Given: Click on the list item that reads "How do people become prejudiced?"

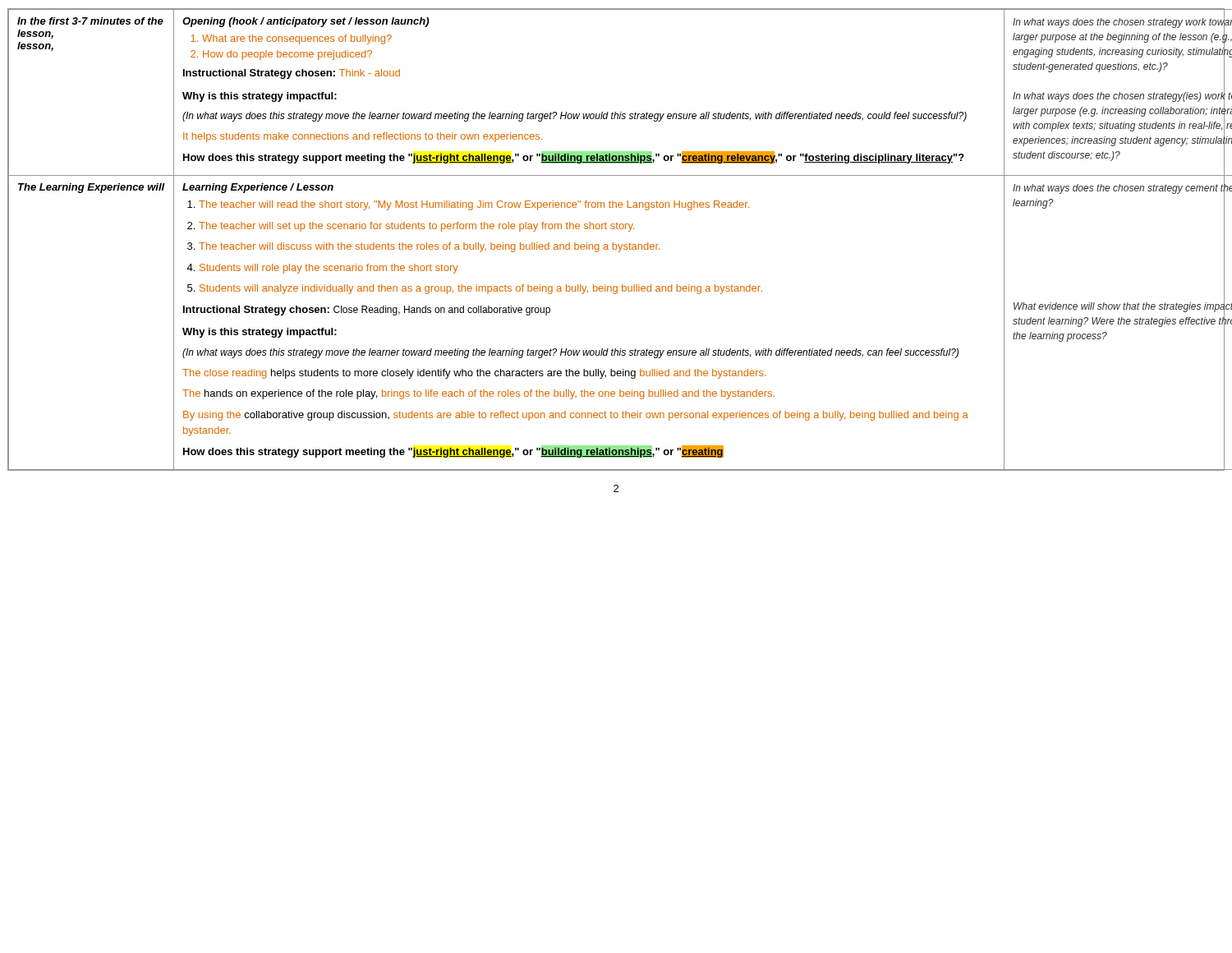Looking at the screenshot, I should (x=287, y=54).
